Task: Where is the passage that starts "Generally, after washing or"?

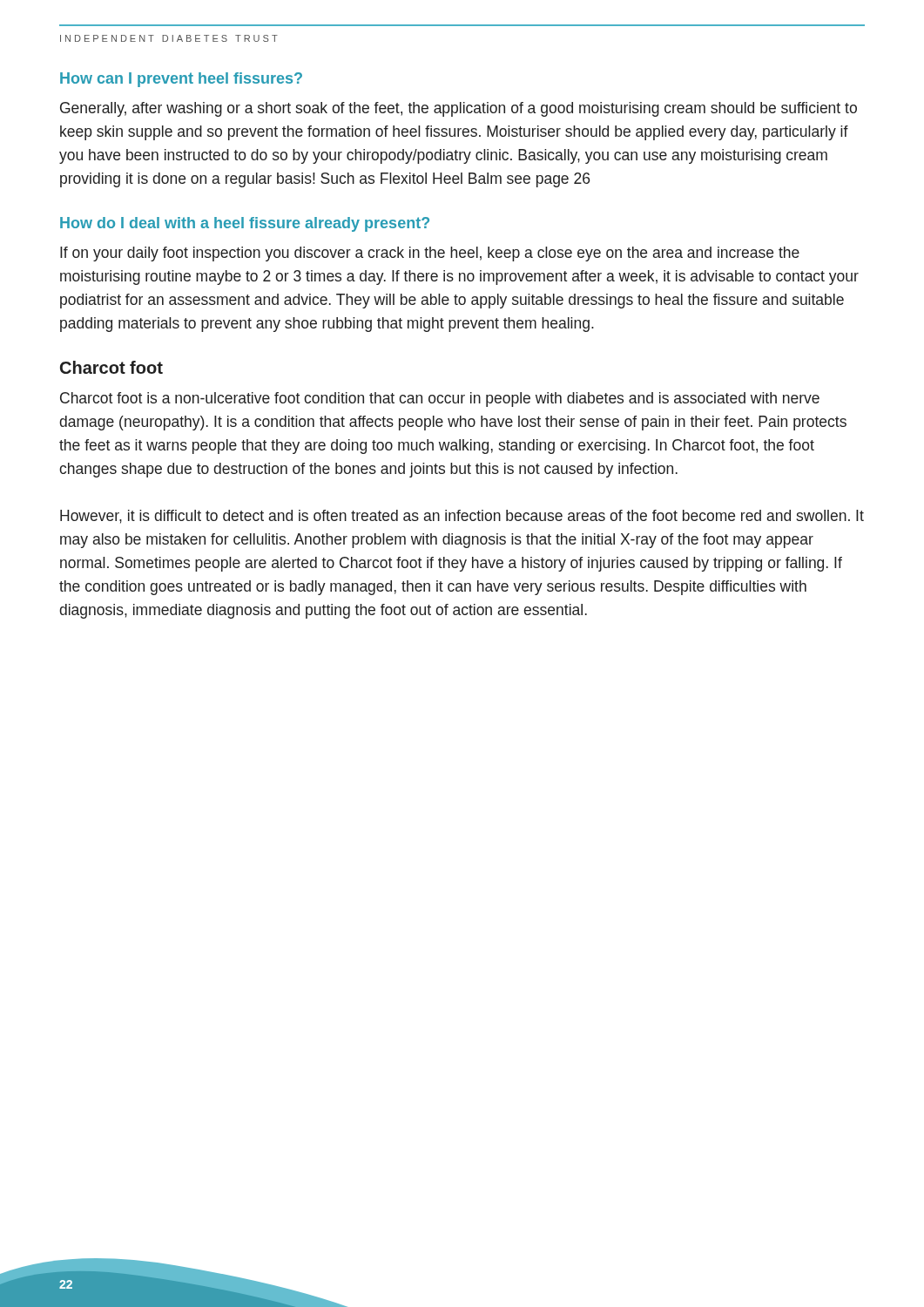Action: 462,144
